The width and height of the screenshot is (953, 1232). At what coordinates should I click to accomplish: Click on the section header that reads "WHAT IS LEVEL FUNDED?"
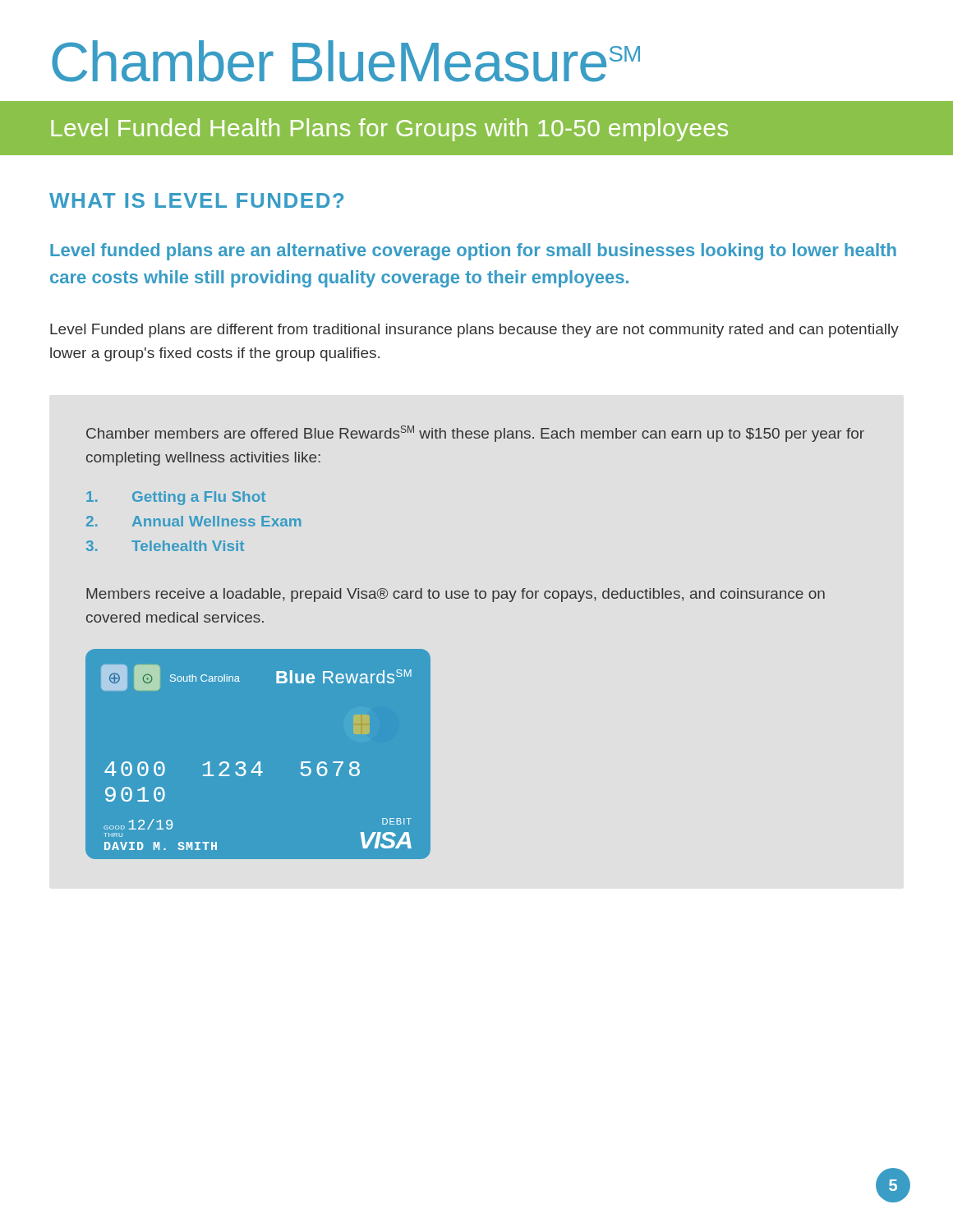(x=198, y=200)
